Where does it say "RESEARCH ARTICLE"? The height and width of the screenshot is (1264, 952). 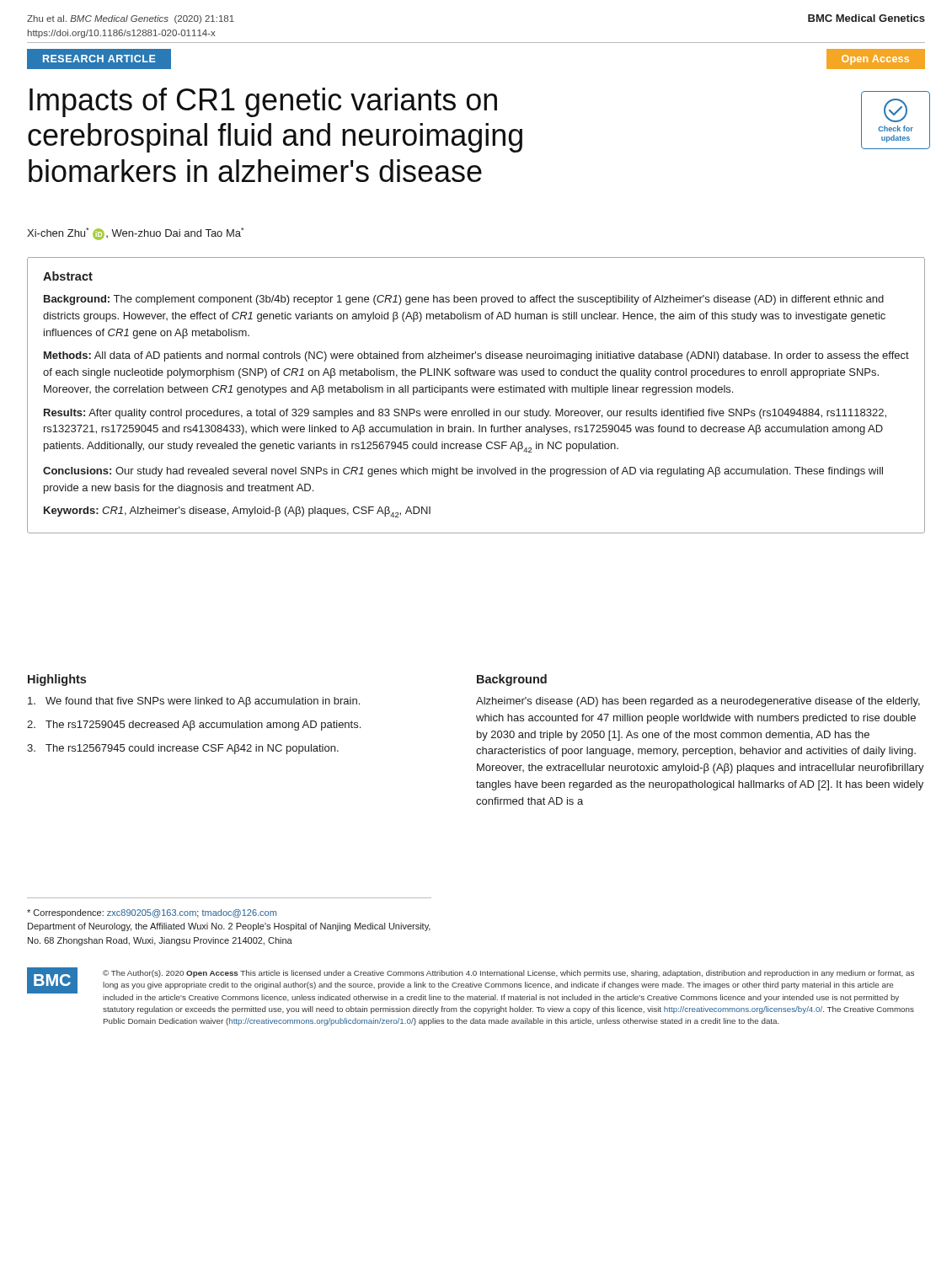(x=99, y=59)
